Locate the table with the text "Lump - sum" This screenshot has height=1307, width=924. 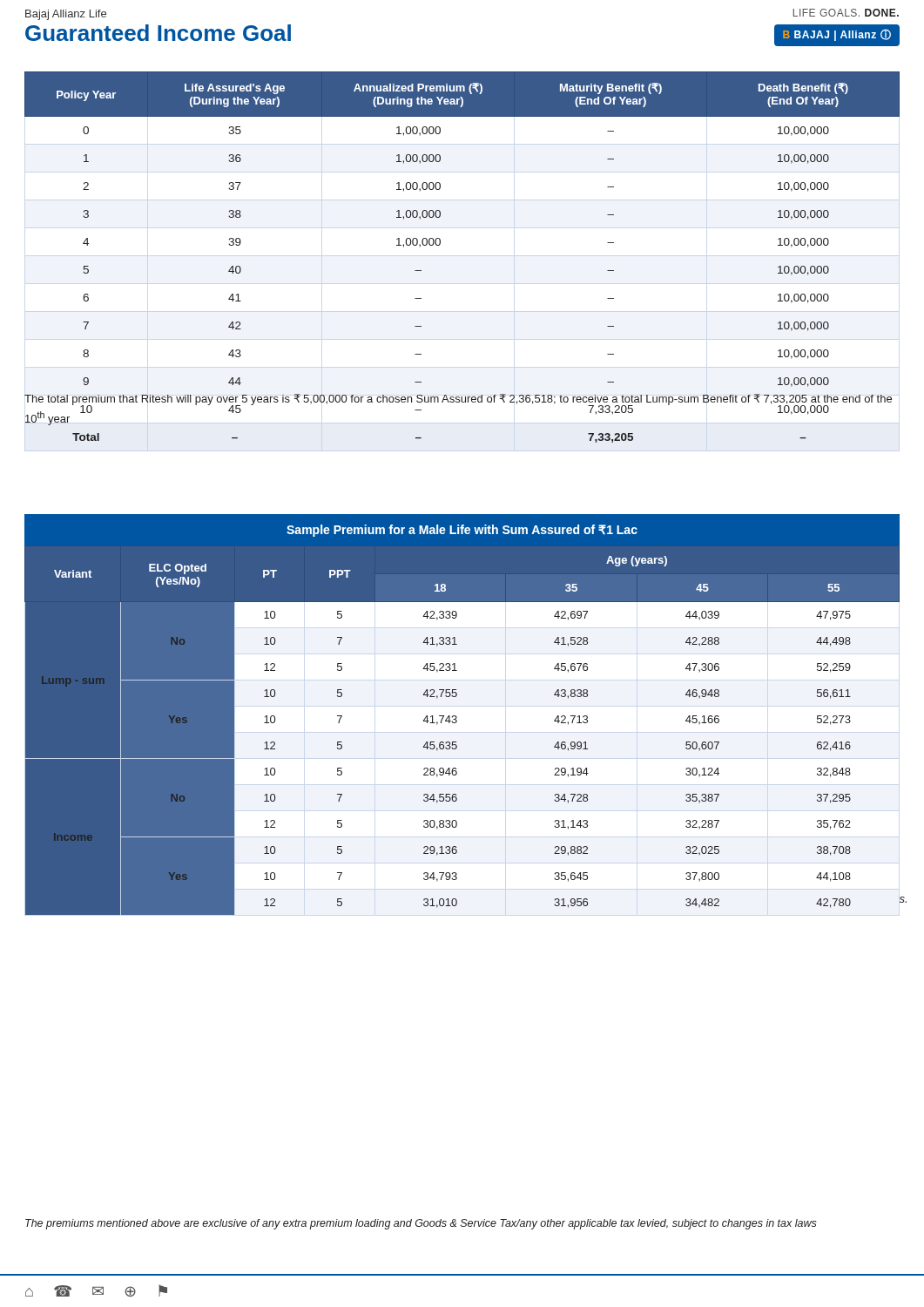[462, 715]
